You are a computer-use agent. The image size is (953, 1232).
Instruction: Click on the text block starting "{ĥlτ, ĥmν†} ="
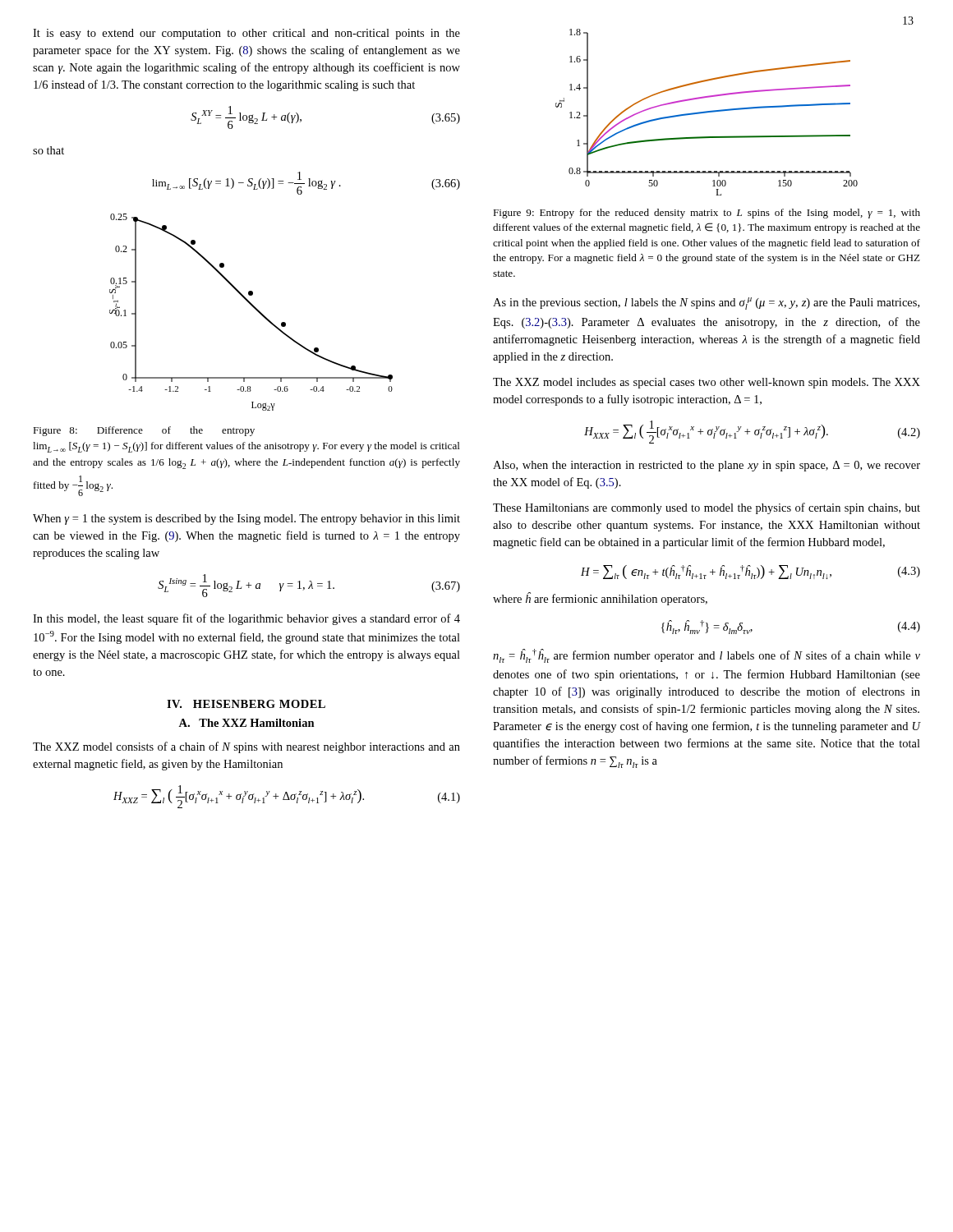click(707, 627)
